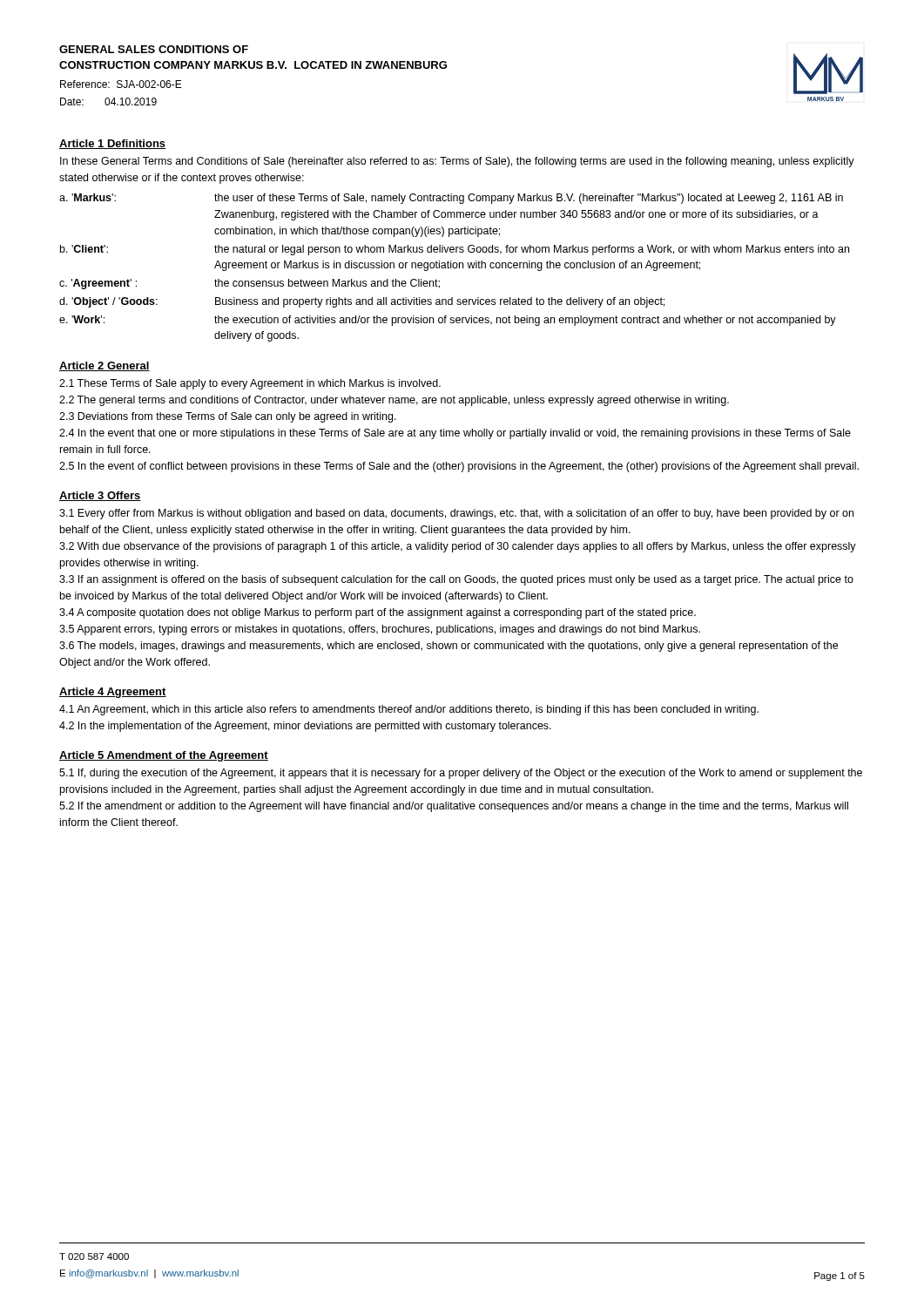The image size is (924, 1307).
Task: Click on the region starting "e. 'Work': the execution of activities and/or the"
Action: point(462,328)
